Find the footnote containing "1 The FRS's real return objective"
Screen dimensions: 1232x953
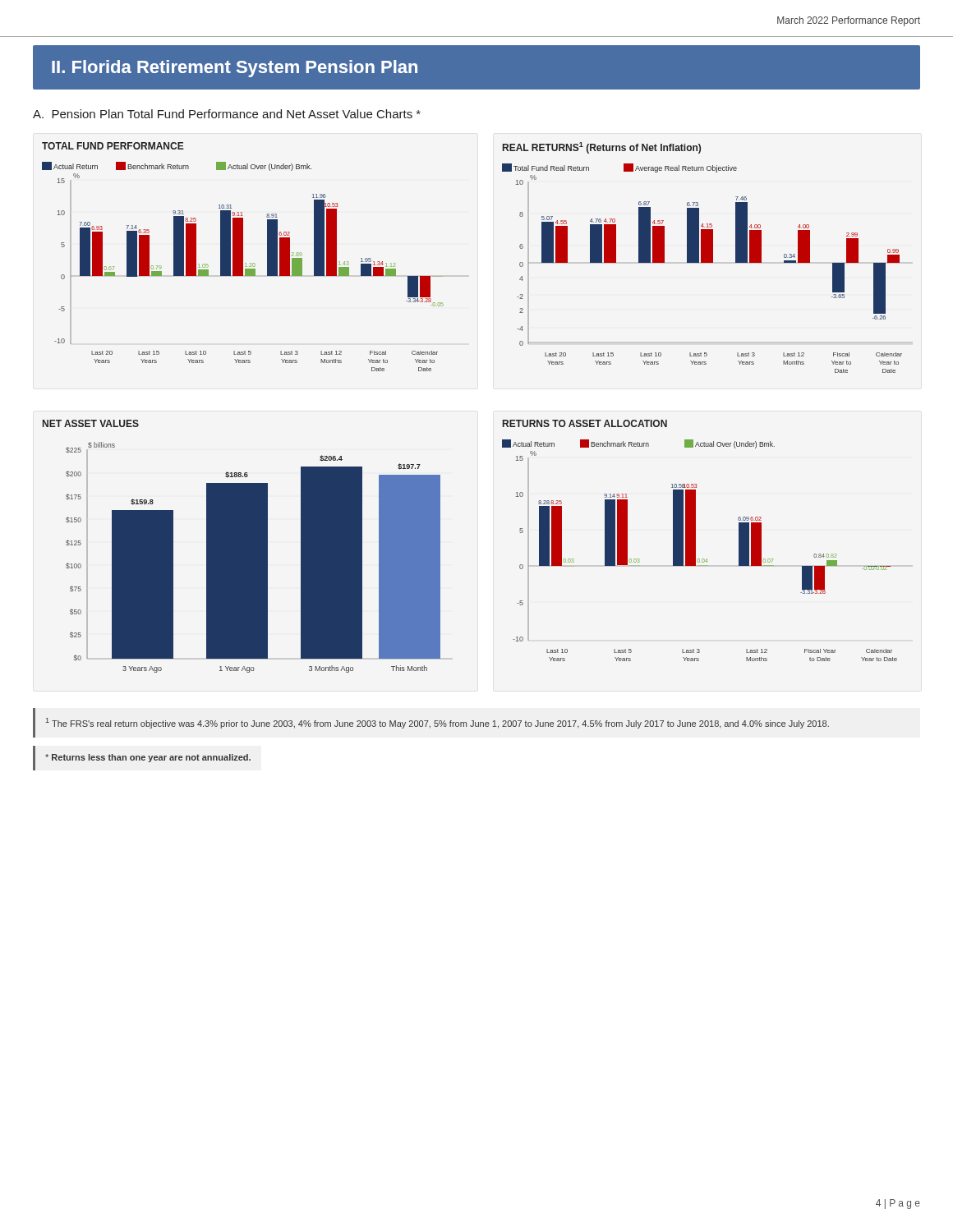pyautogui.click(x=437, y=722)
